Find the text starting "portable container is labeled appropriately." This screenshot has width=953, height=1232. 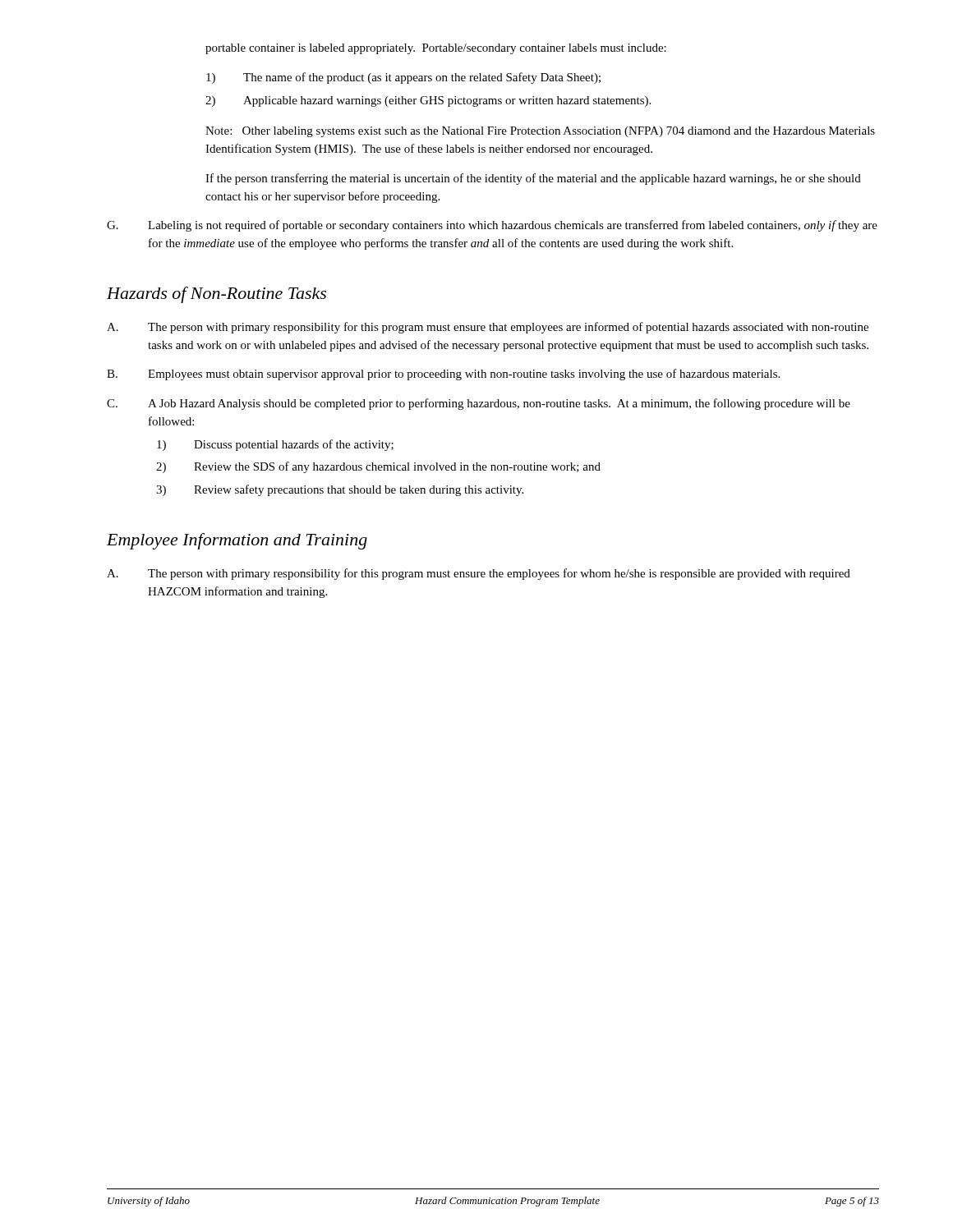pyautogui.click(x=436, y=48)
